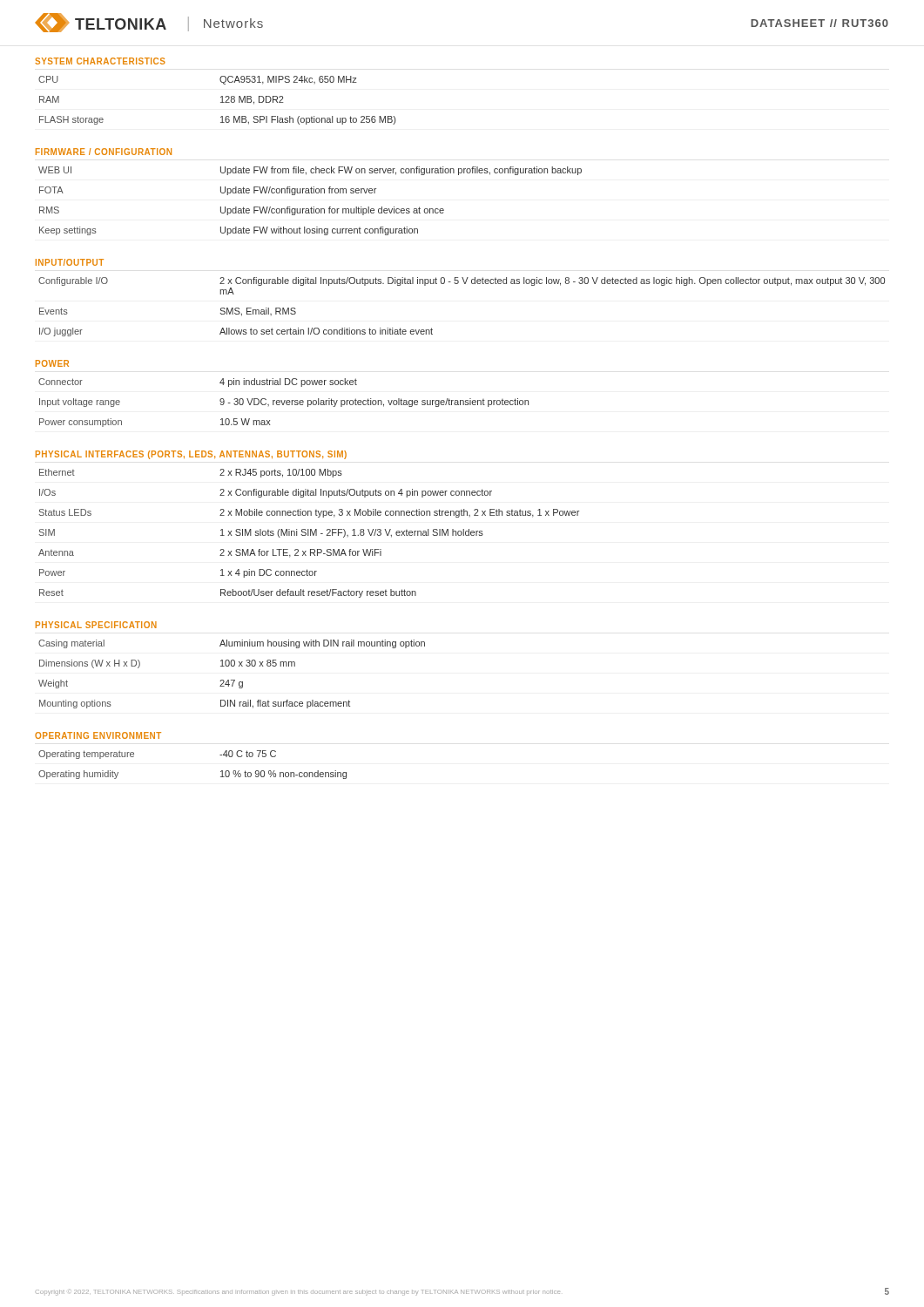
Task: Select the table that reads "FLASH storage"
Action: coord(462,100)
